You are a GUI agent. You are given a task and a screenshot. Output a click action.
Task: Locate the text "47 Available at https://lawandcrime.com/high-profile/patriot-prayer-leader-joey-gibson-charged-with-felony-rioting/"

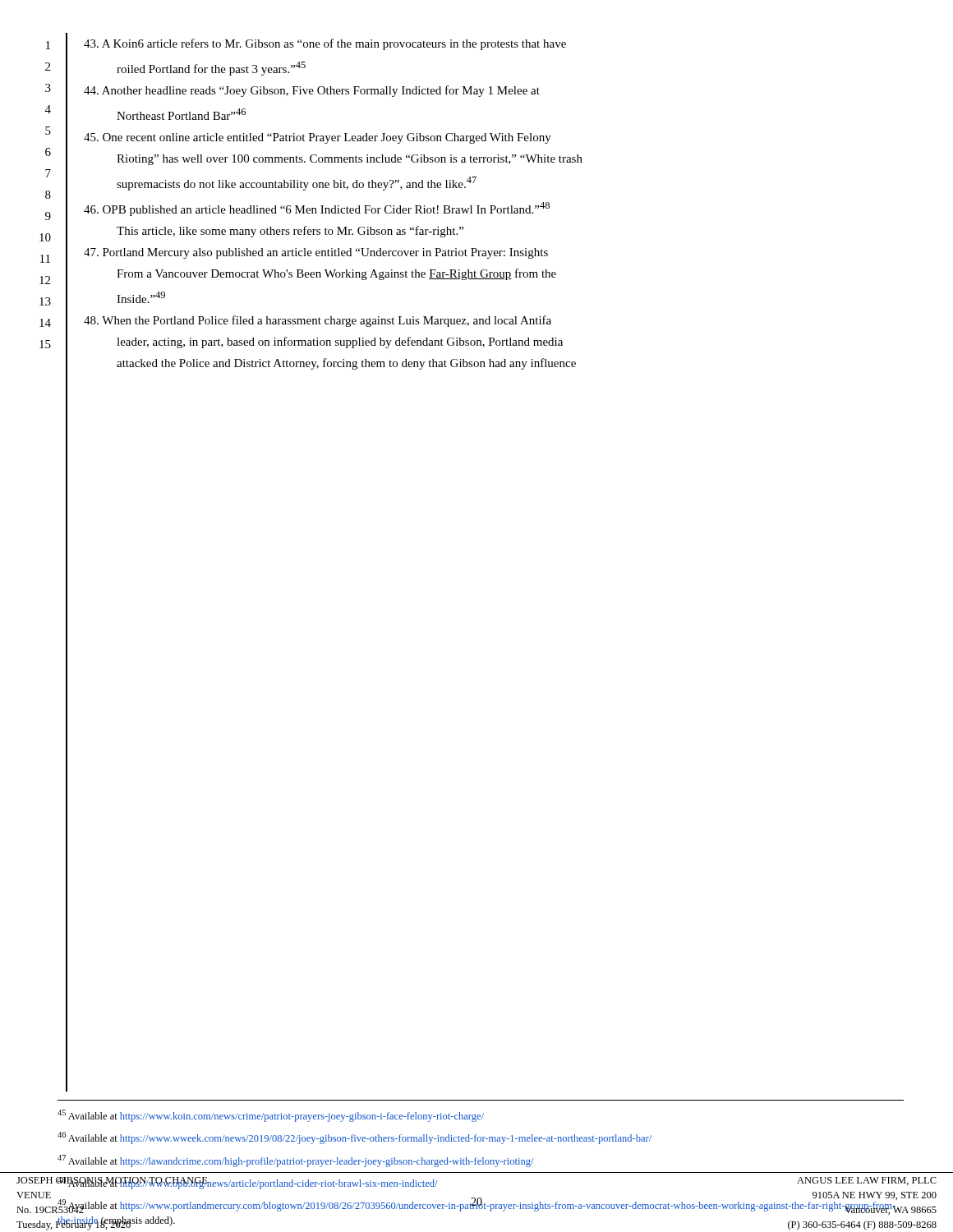[x=295, y=1160]
